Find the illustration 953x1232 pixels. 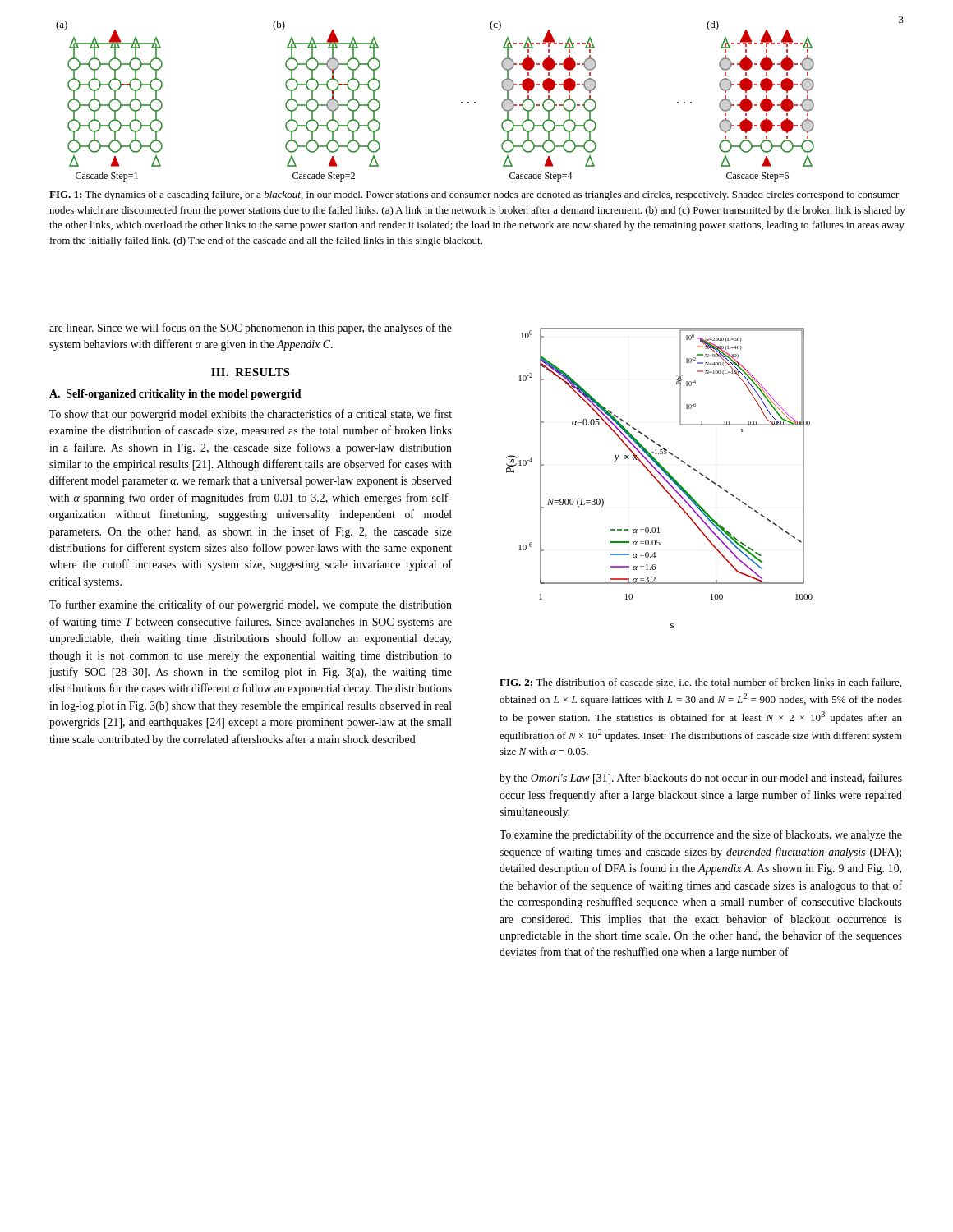pos(485,99)
